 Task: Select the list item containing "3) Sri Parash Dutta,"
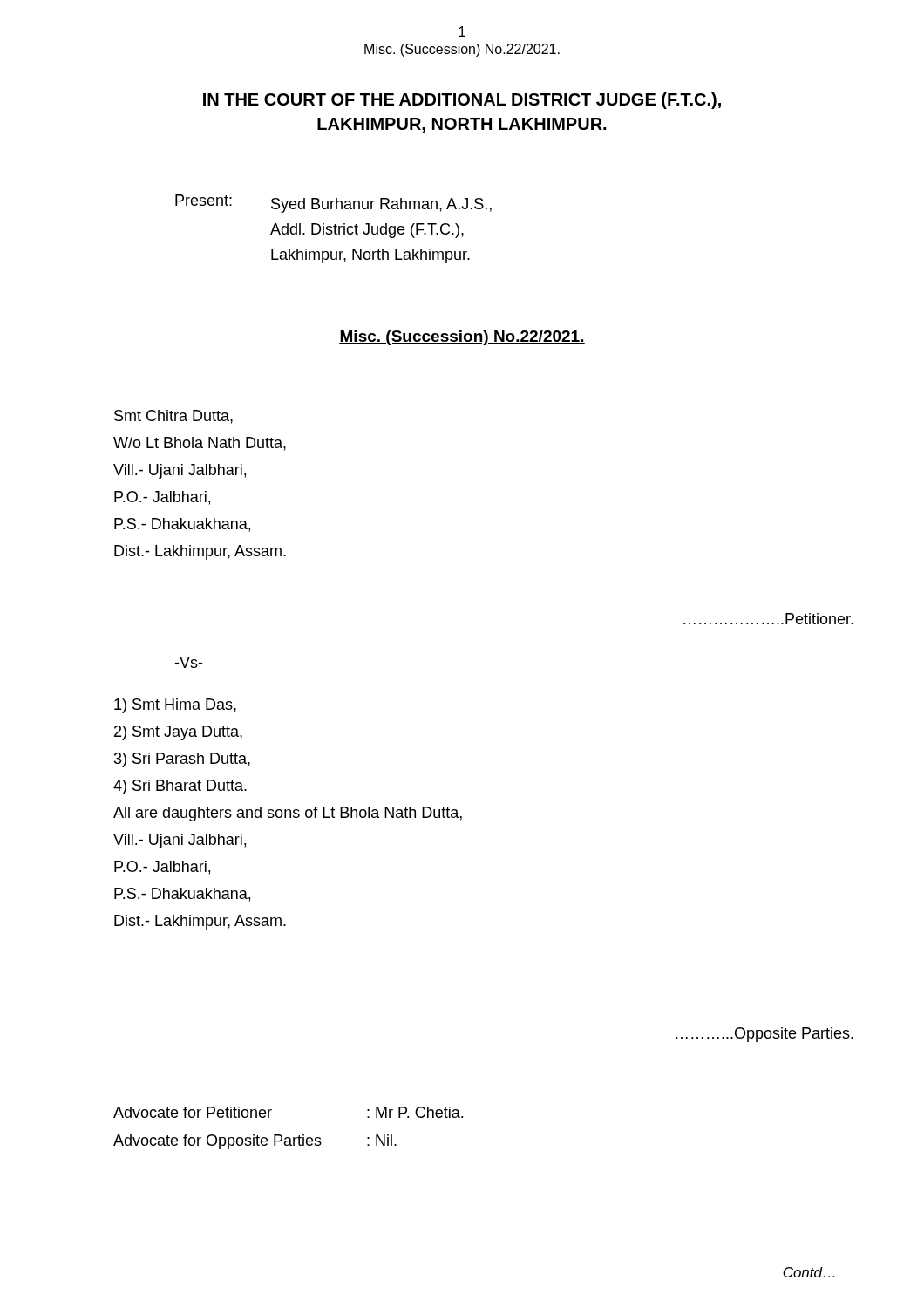point(182,759)
